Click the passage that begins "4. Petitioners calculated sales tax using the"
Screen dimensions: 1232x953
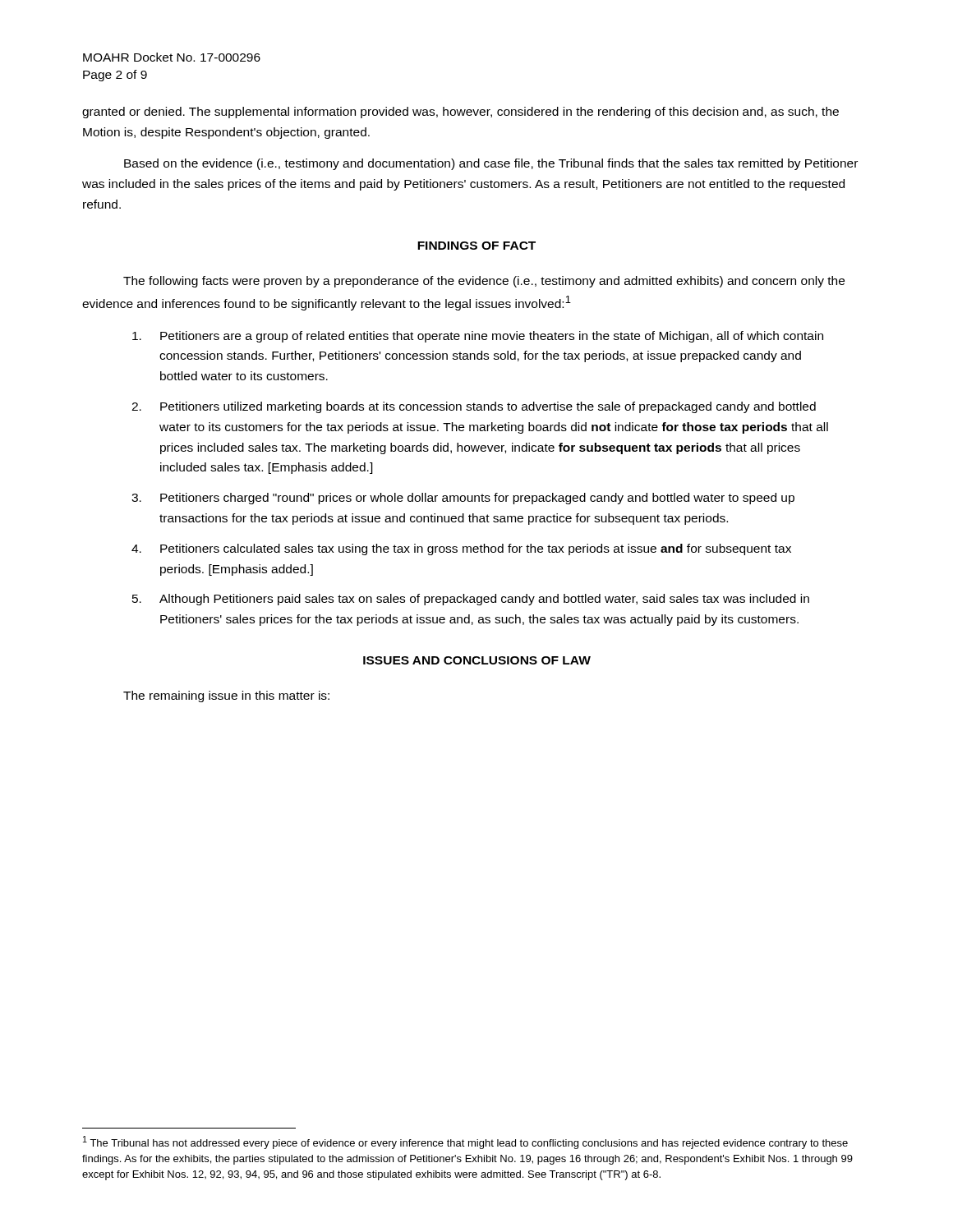click(485, 559)
